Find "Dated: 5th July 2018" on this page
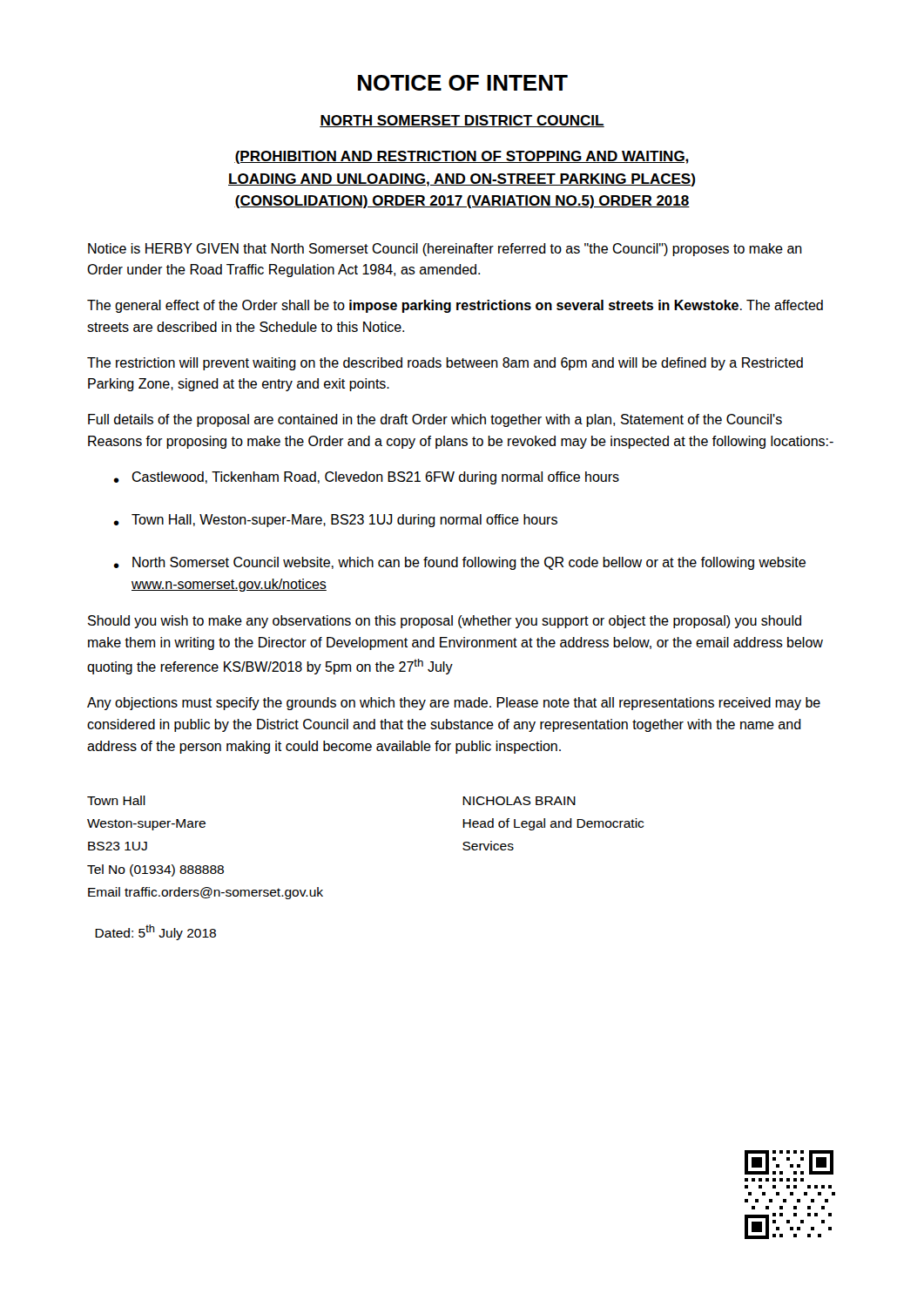The image size is (924, 1307). (x=152, y=931)
